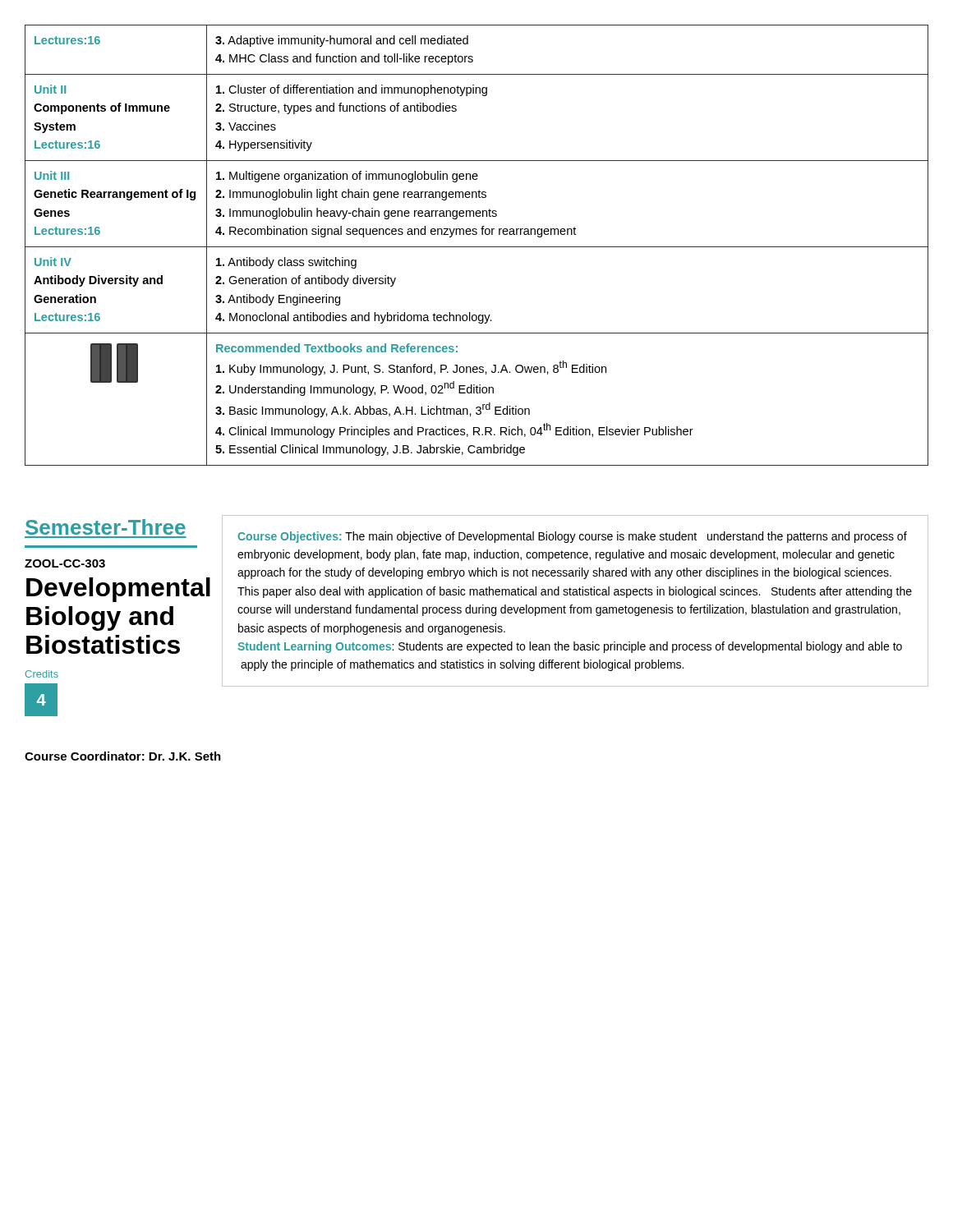The width and height of the screenshot is (953, 1232).
Task: Click on the passage starting "Course Objectives: The main objective"
Action: (x=575, y=600)
